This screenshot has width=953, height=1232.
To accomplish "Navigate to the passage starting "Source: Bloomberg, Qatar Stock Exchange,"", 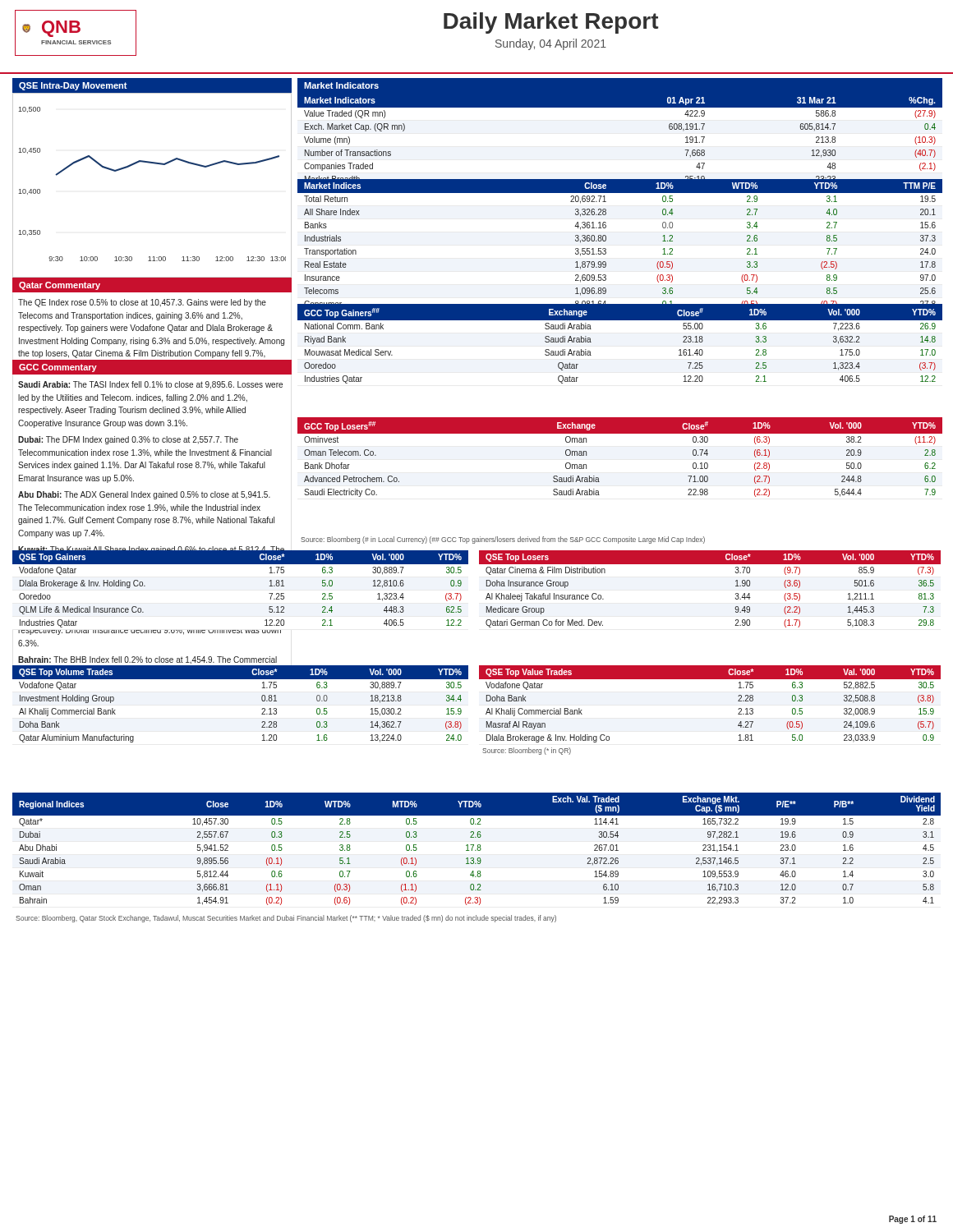I will [286, 918].
